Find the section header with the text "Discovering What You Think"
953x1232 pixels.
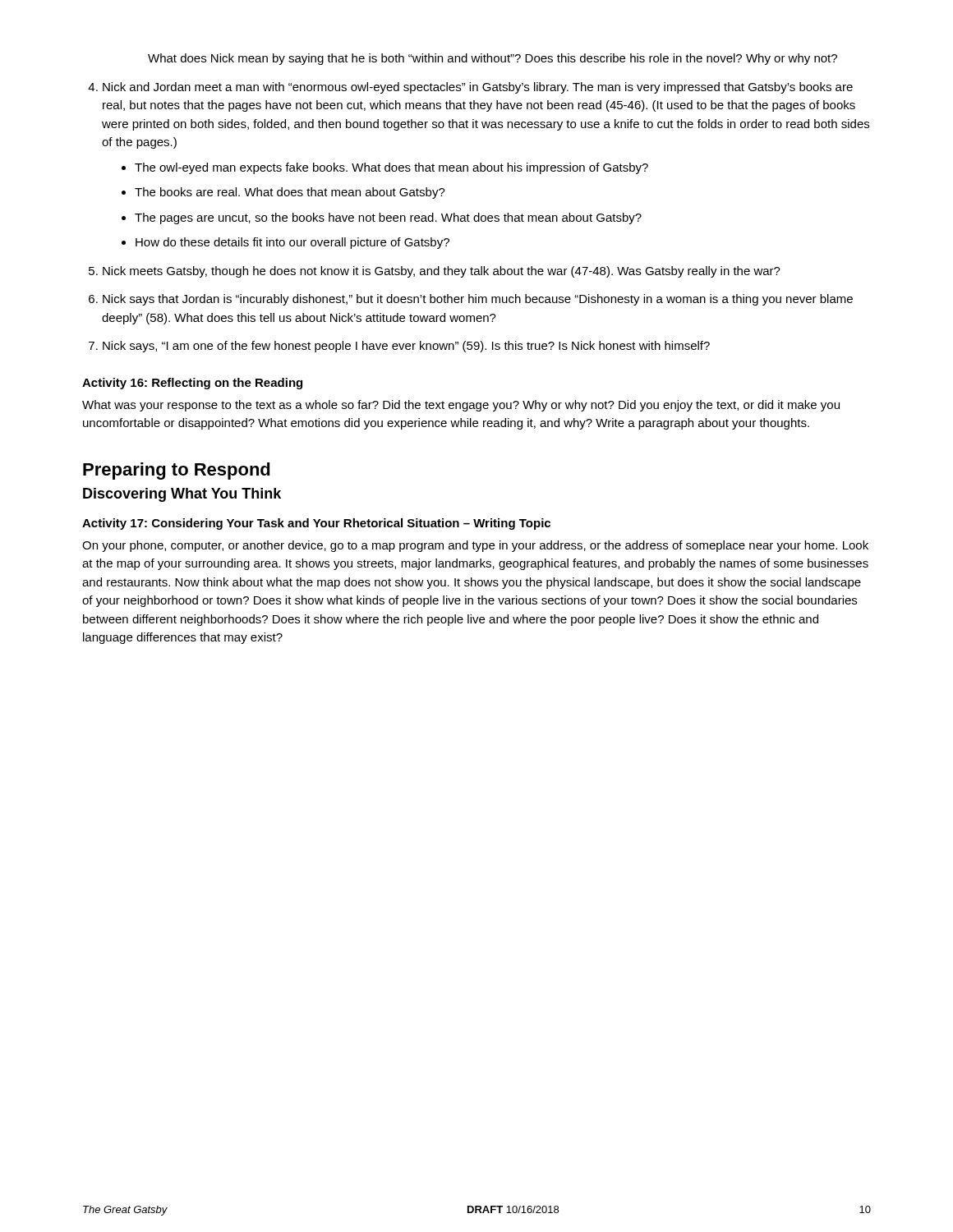[x=182, y=493]
